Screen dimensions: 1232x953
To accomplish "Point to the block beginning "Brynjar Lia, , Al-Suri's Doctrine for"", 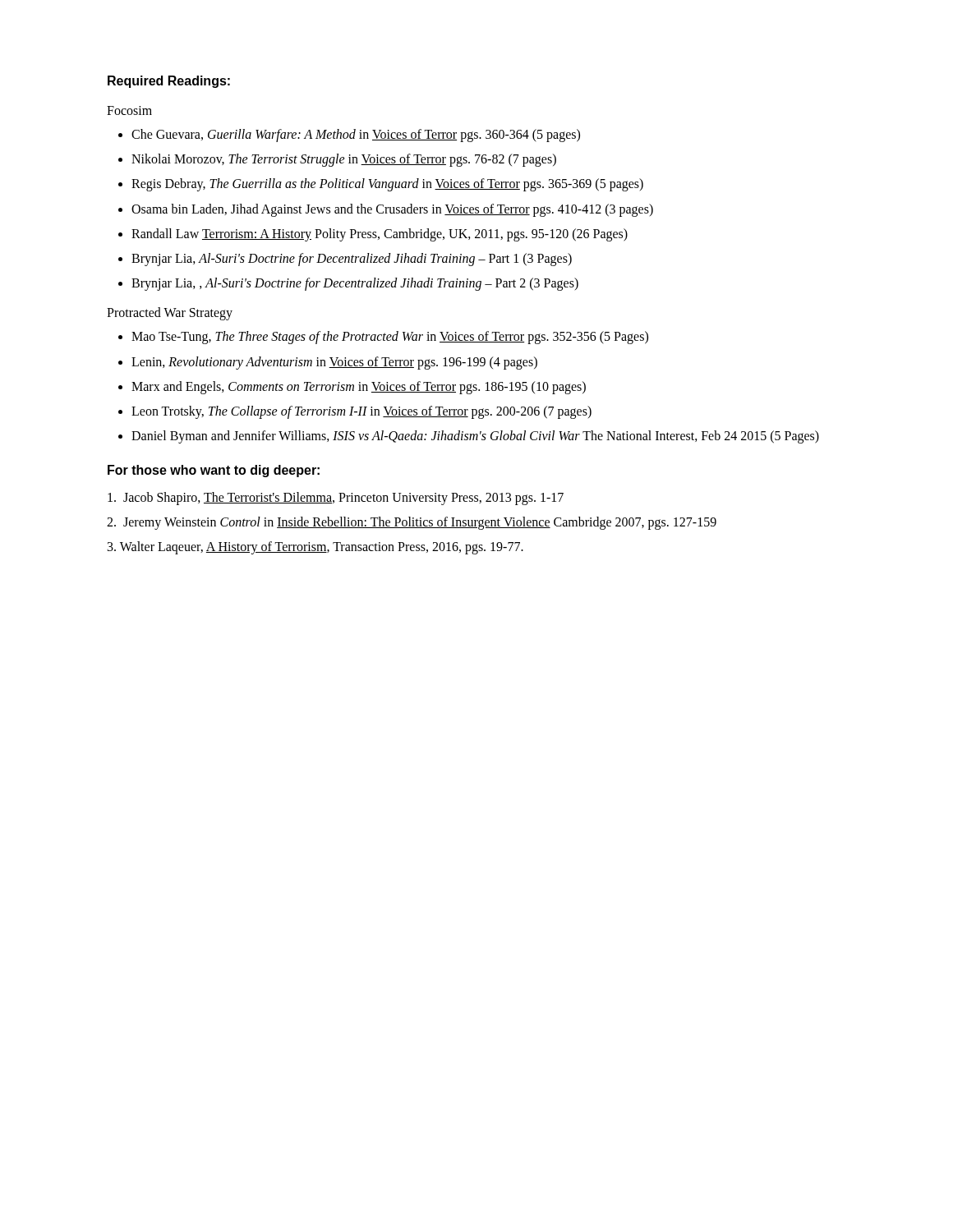I will click(x=355, y=283).
